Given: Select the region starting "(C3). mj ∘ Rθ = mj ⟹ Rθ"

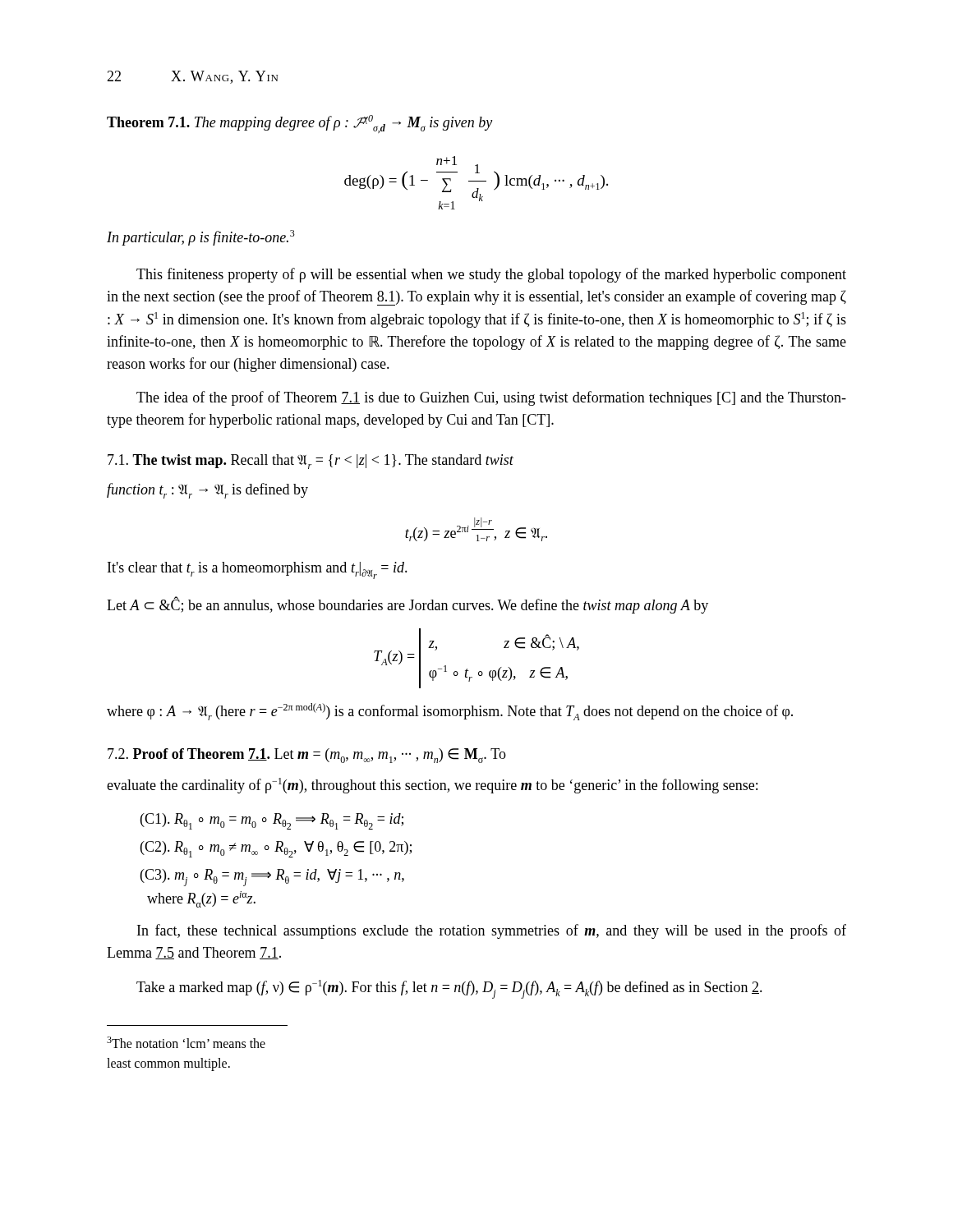Looking at the screenshot, I should 272,888.
